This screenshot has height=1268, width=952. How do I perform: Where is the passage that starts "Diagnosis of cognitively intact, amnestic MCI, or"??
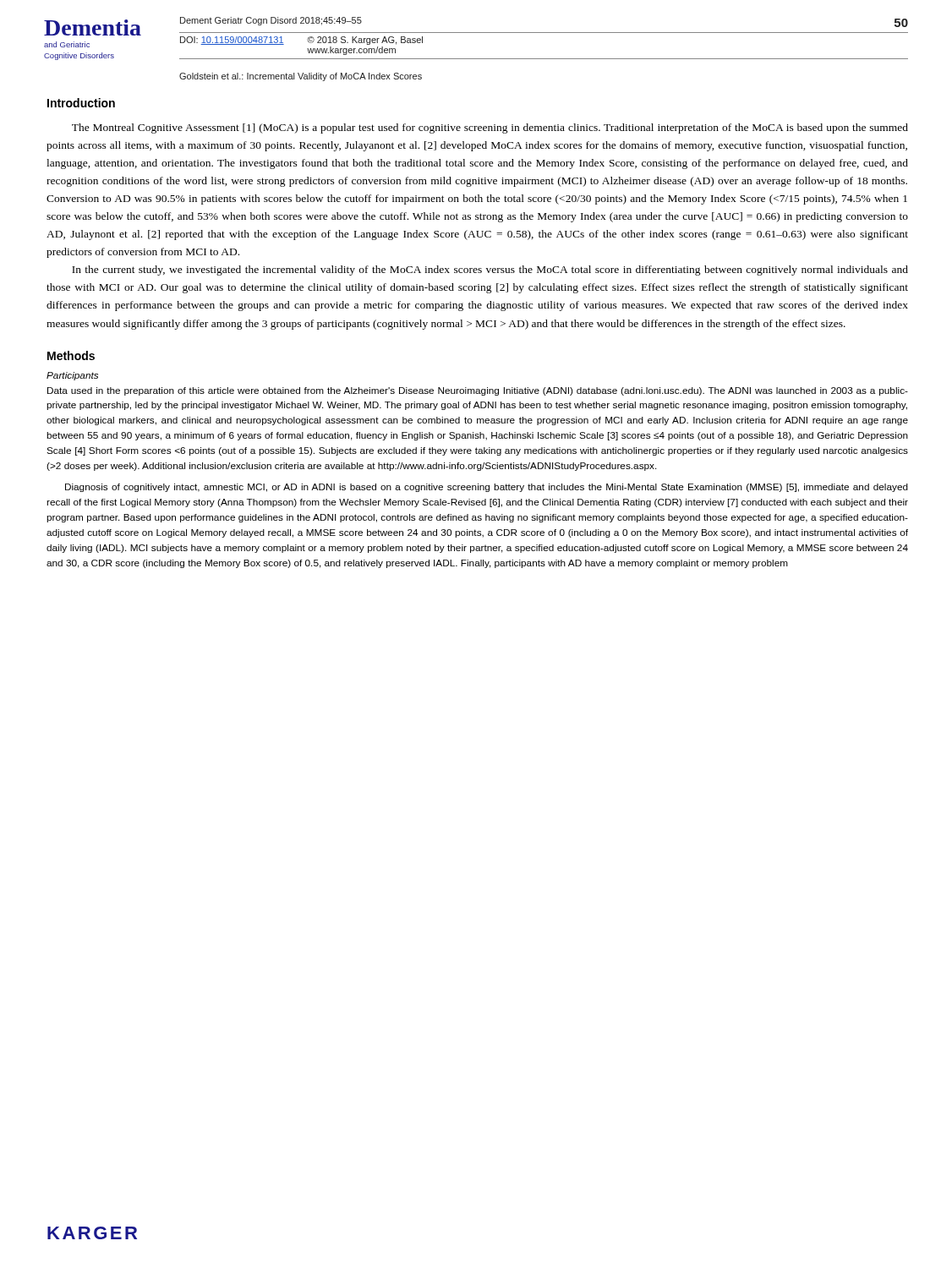(477, 525)
